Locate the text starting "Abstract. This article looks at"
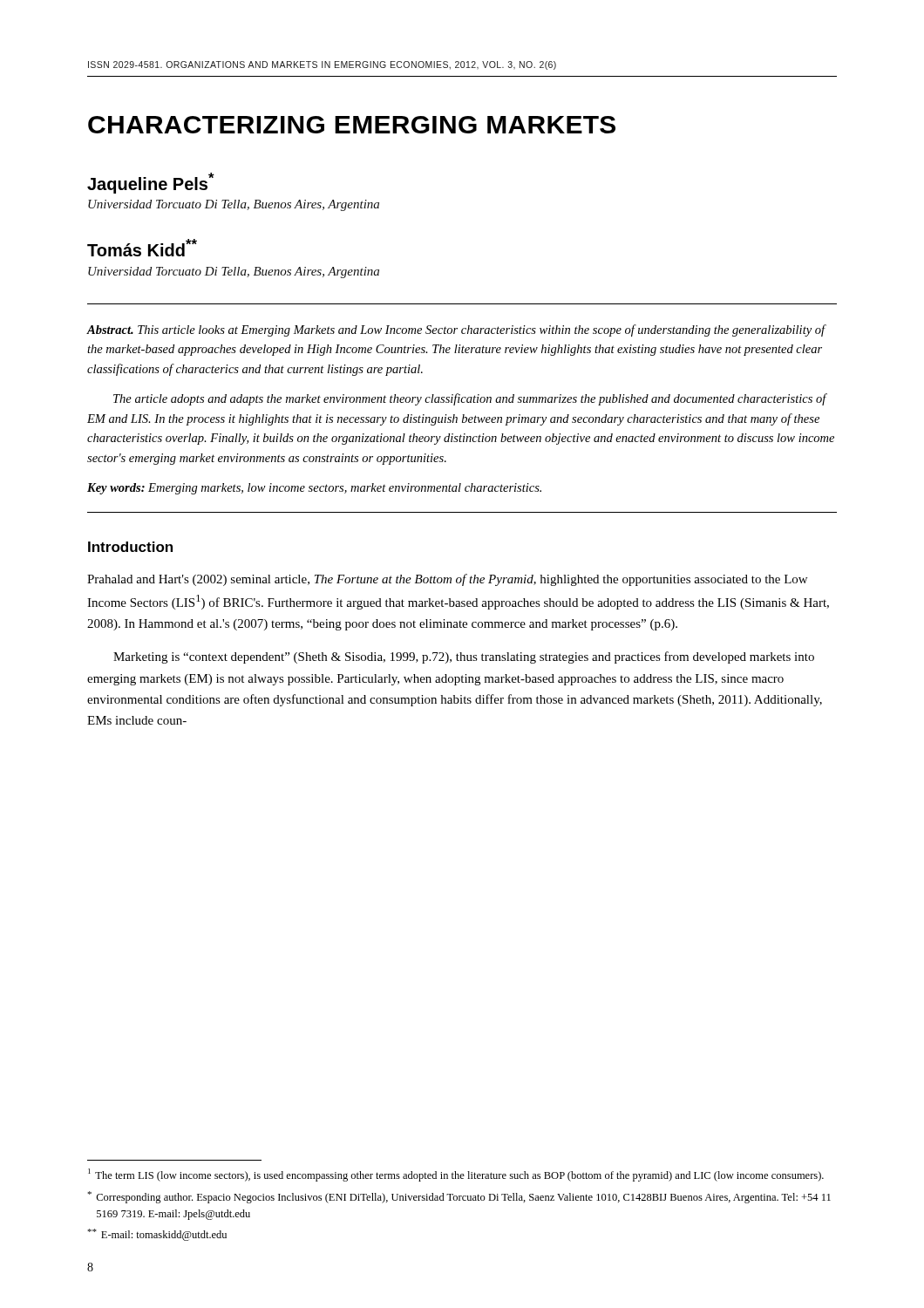924x1308 pixels. (462, 409)
